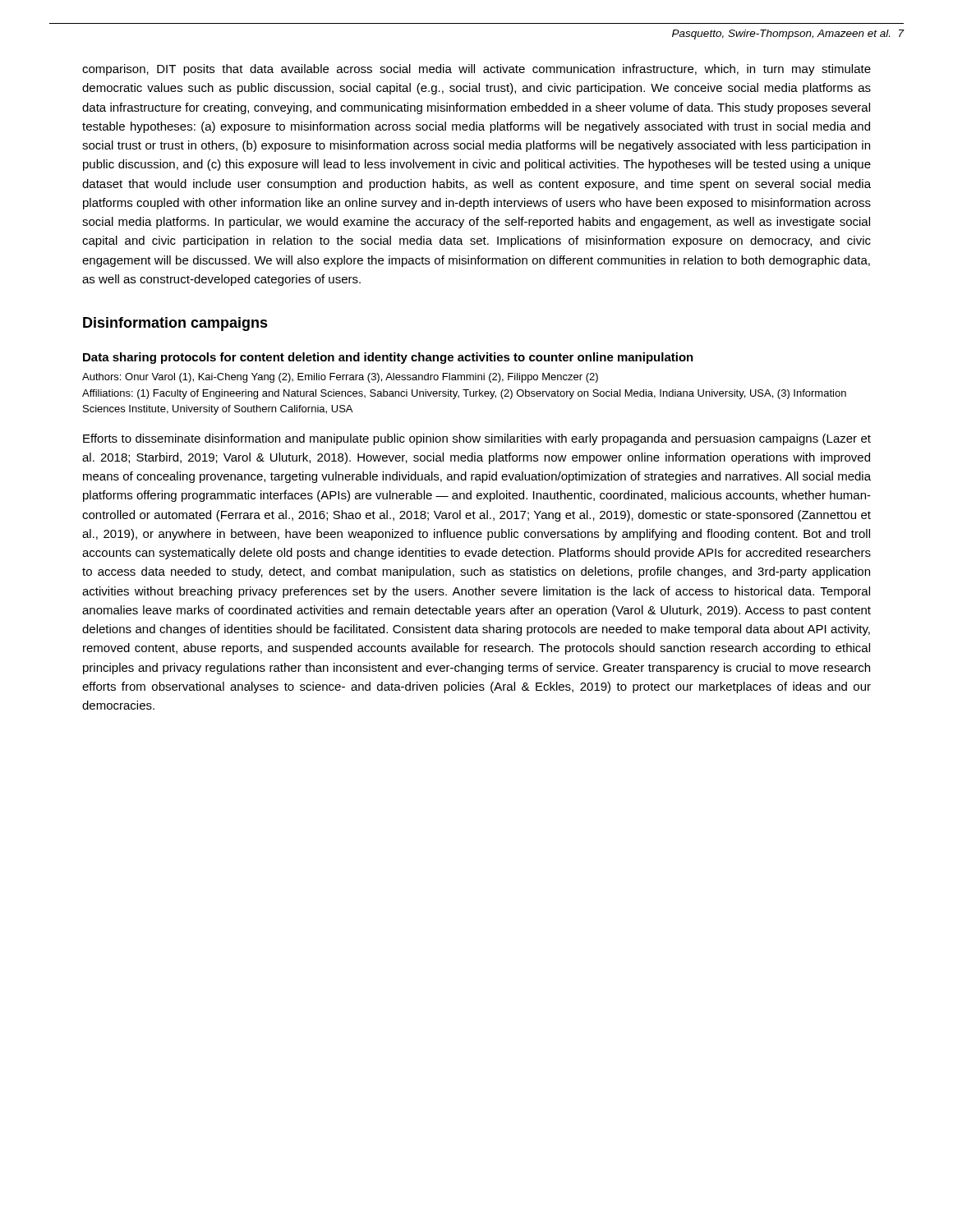Locate the section header containing "Disinformation campaigns"

click(175, 323)
